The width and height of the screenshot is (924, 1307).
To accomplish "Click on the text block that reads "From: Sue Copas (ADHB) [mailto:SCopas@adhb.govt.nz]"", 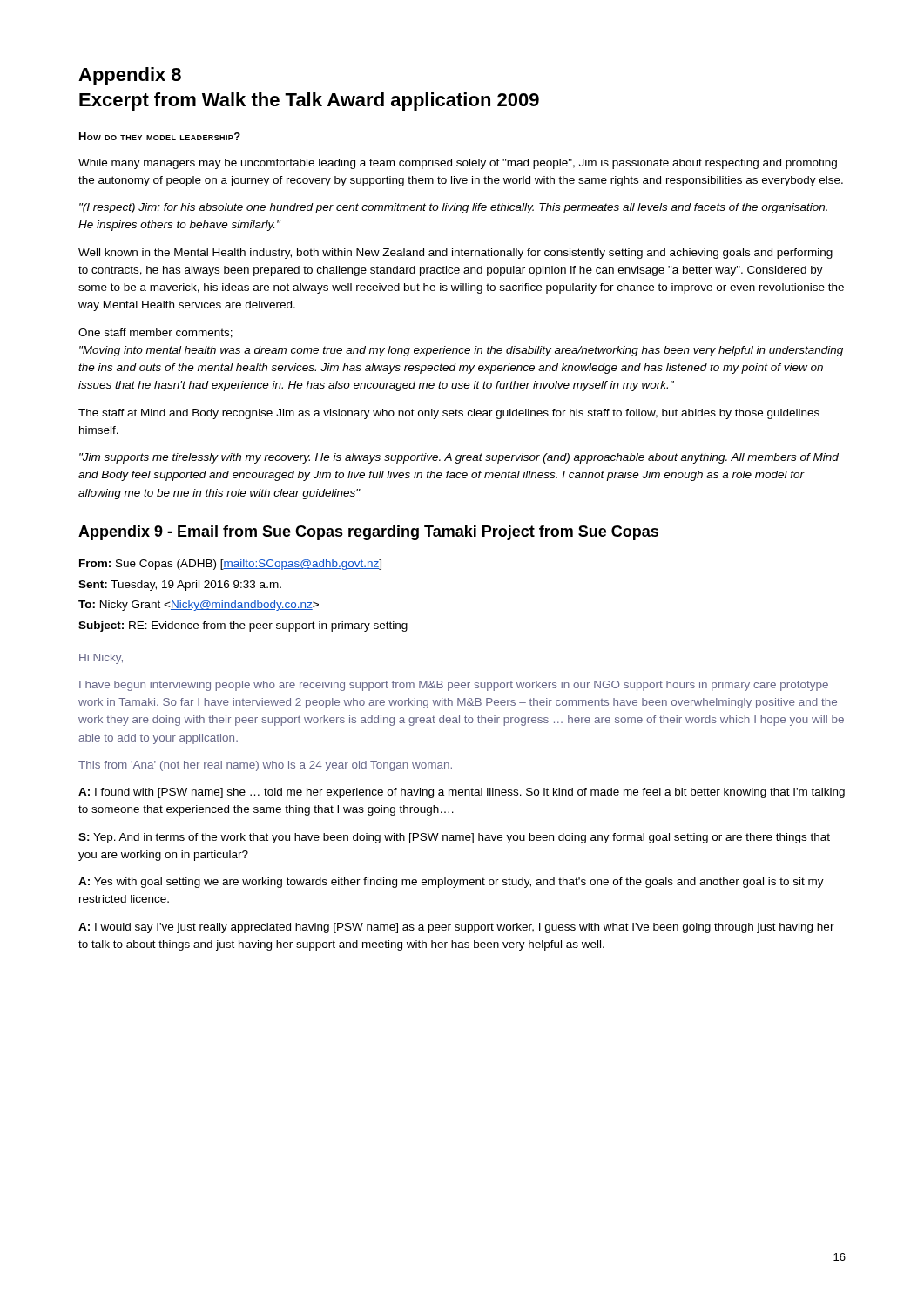I will 230,565.
